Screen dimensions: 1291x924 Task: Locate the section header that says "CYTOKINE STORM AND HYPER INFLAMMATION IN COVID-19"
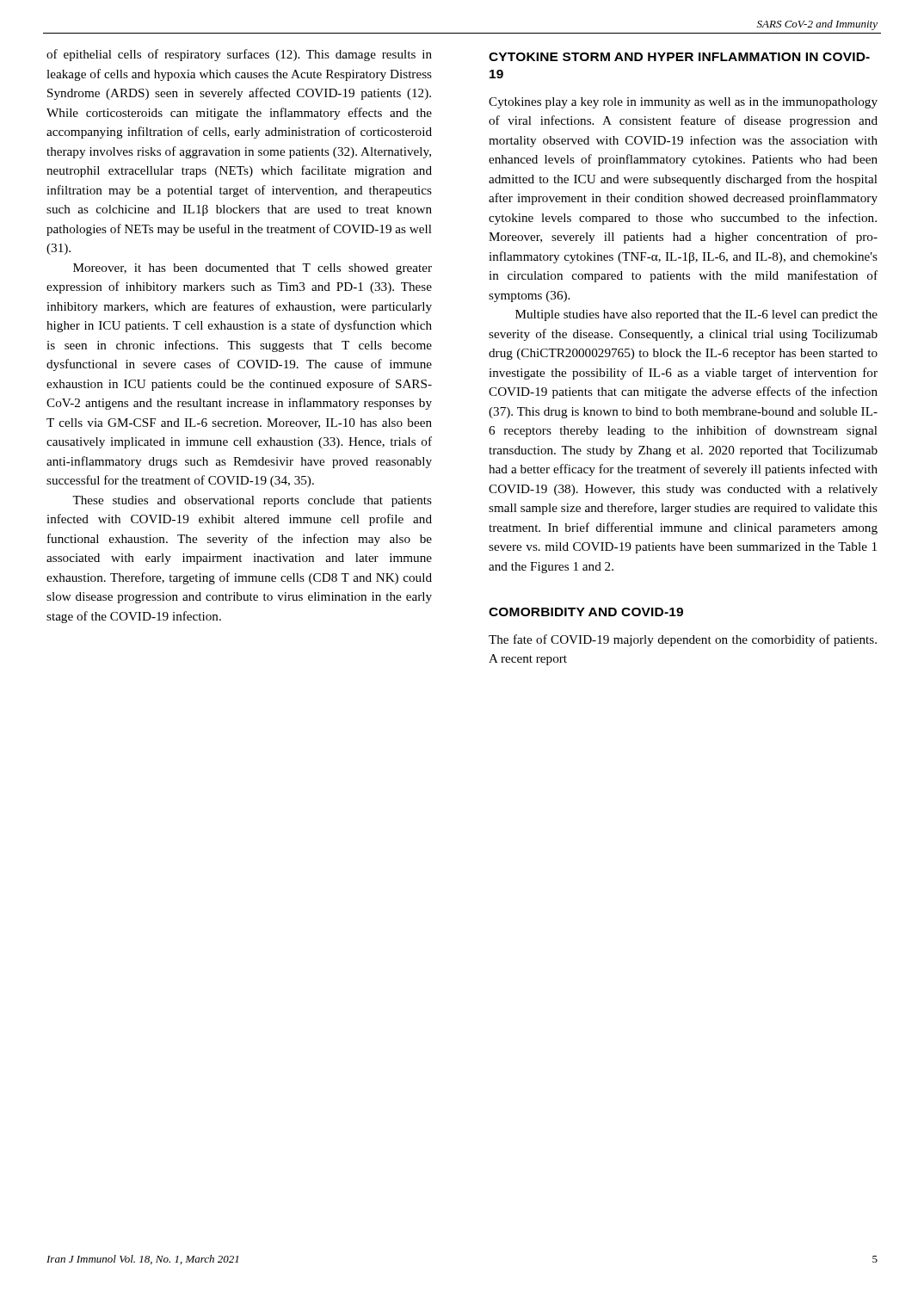point(679,65)
